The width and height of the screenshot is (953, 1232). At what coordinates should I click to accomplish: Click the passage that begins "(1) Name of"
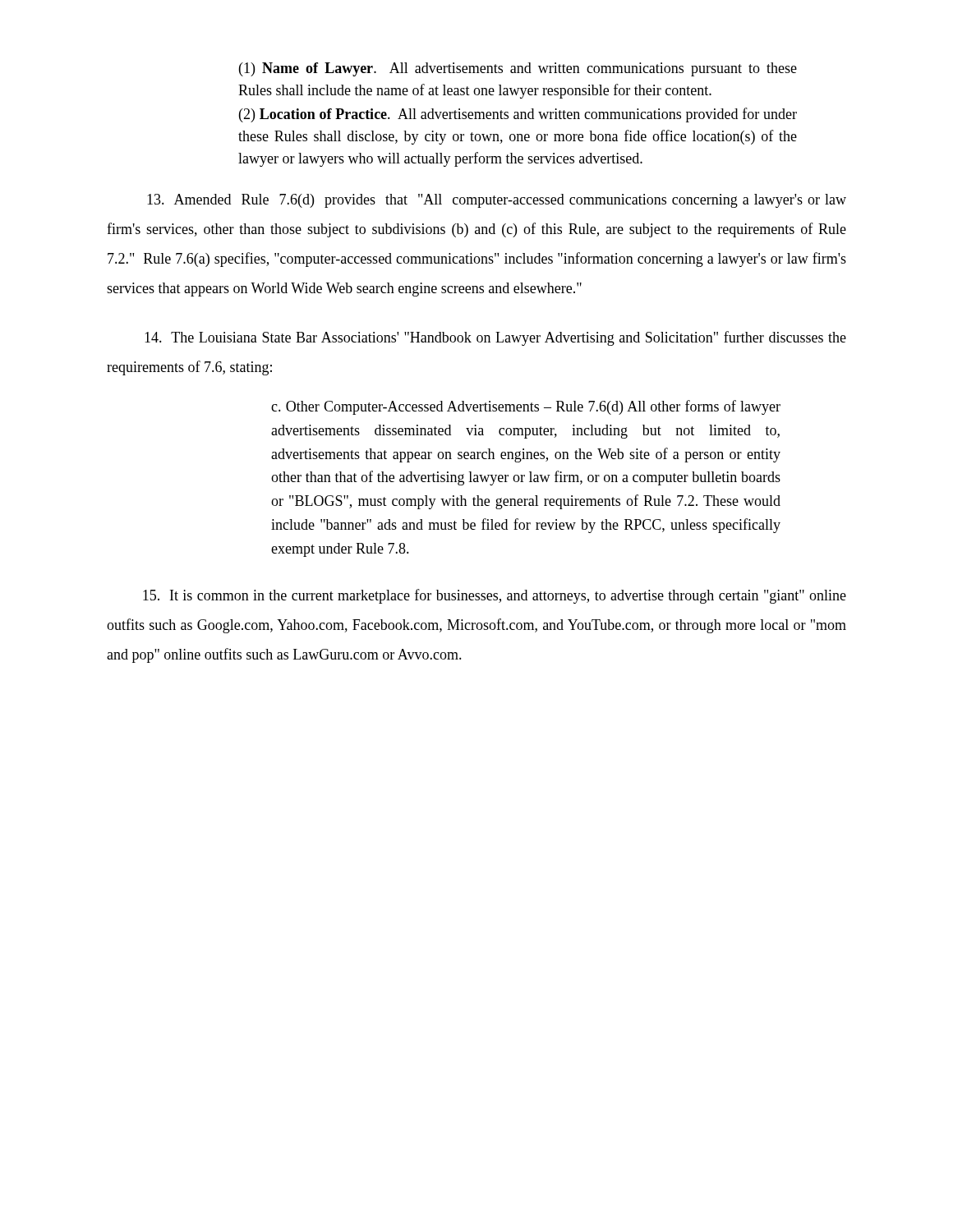[518, 79]
